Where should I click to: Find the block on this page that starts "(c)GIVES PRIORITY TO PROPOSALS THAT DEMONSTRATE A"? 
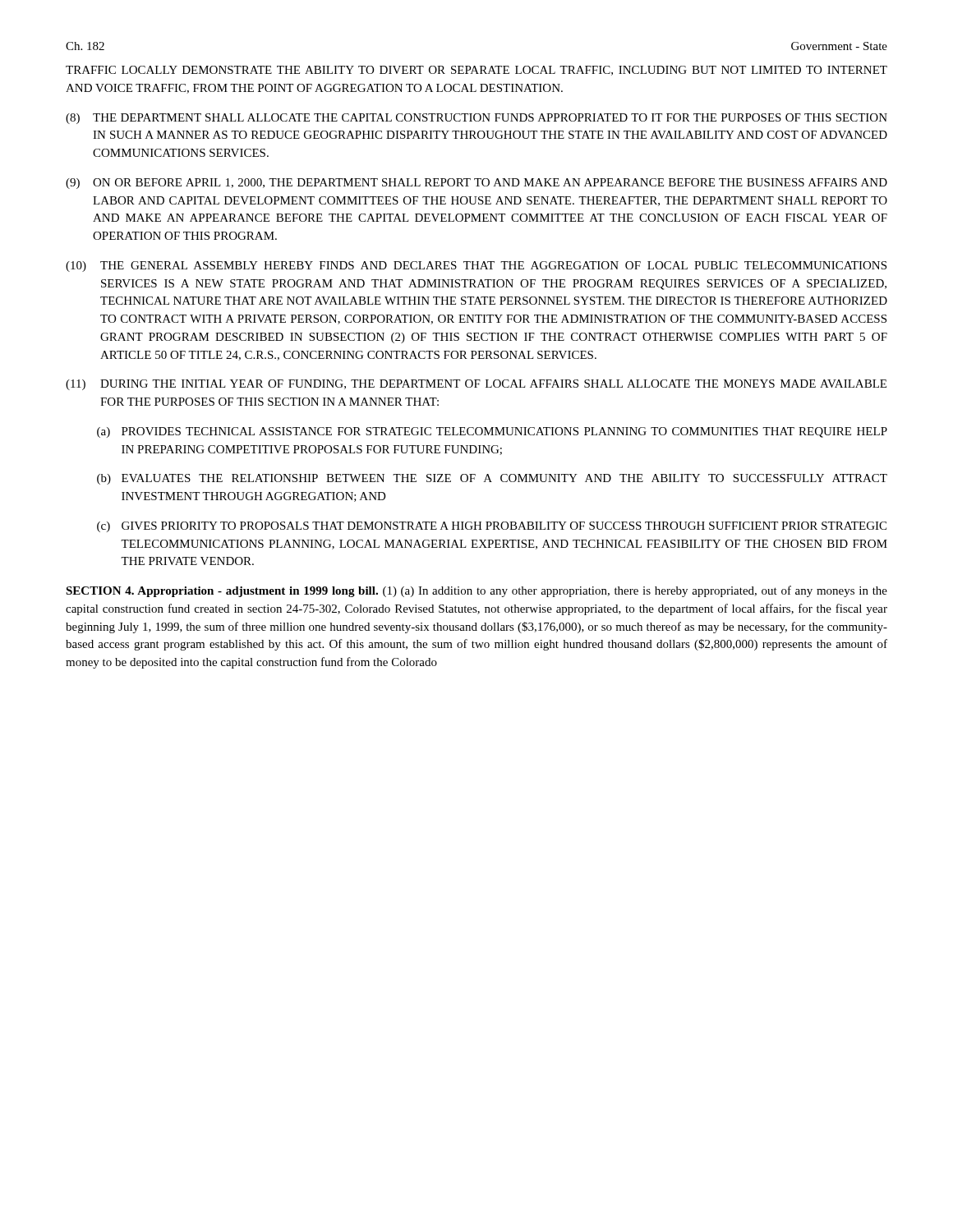pos(492,544)
